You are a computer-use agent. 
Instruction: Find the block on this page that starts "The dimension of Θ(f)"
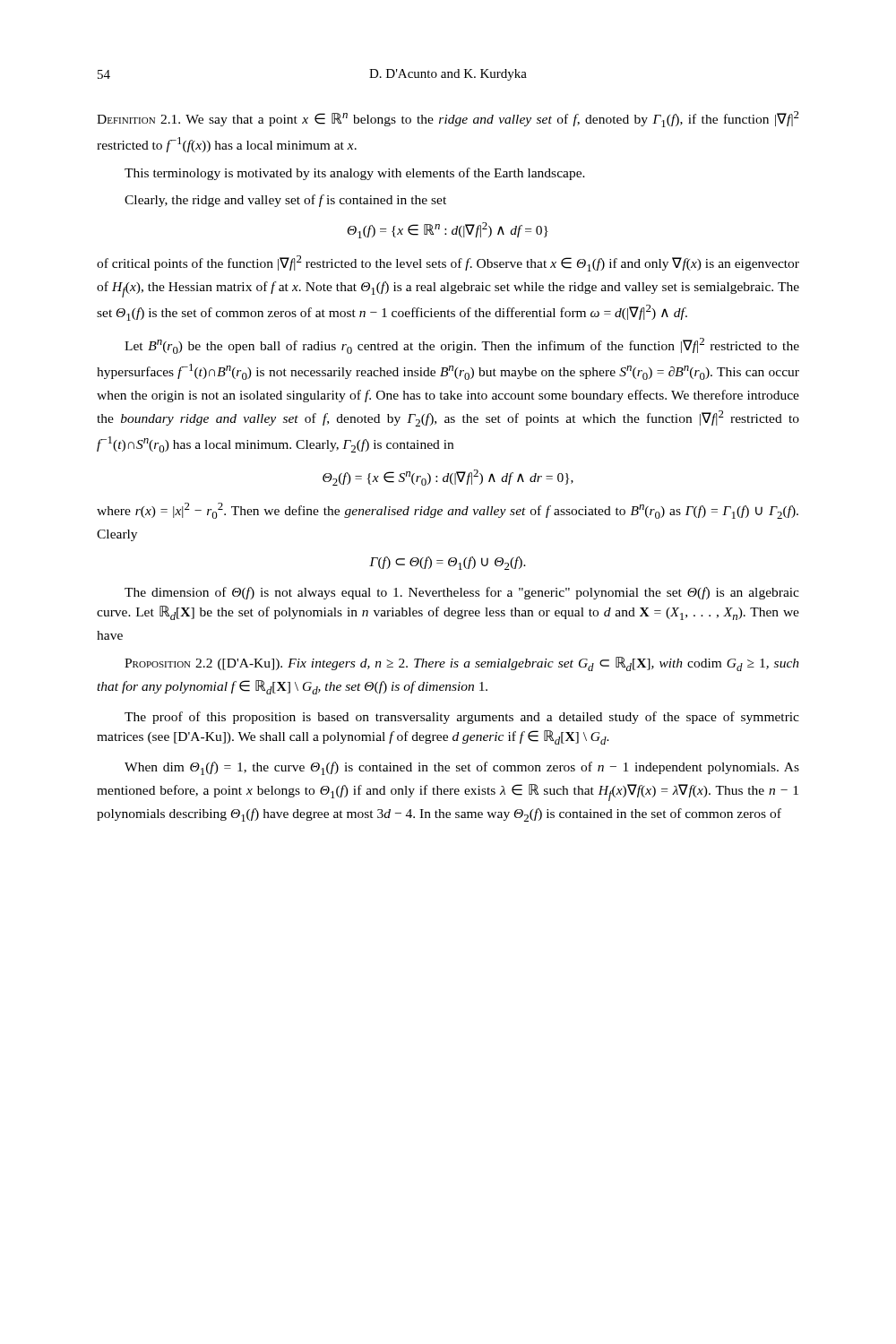point(448,613)
